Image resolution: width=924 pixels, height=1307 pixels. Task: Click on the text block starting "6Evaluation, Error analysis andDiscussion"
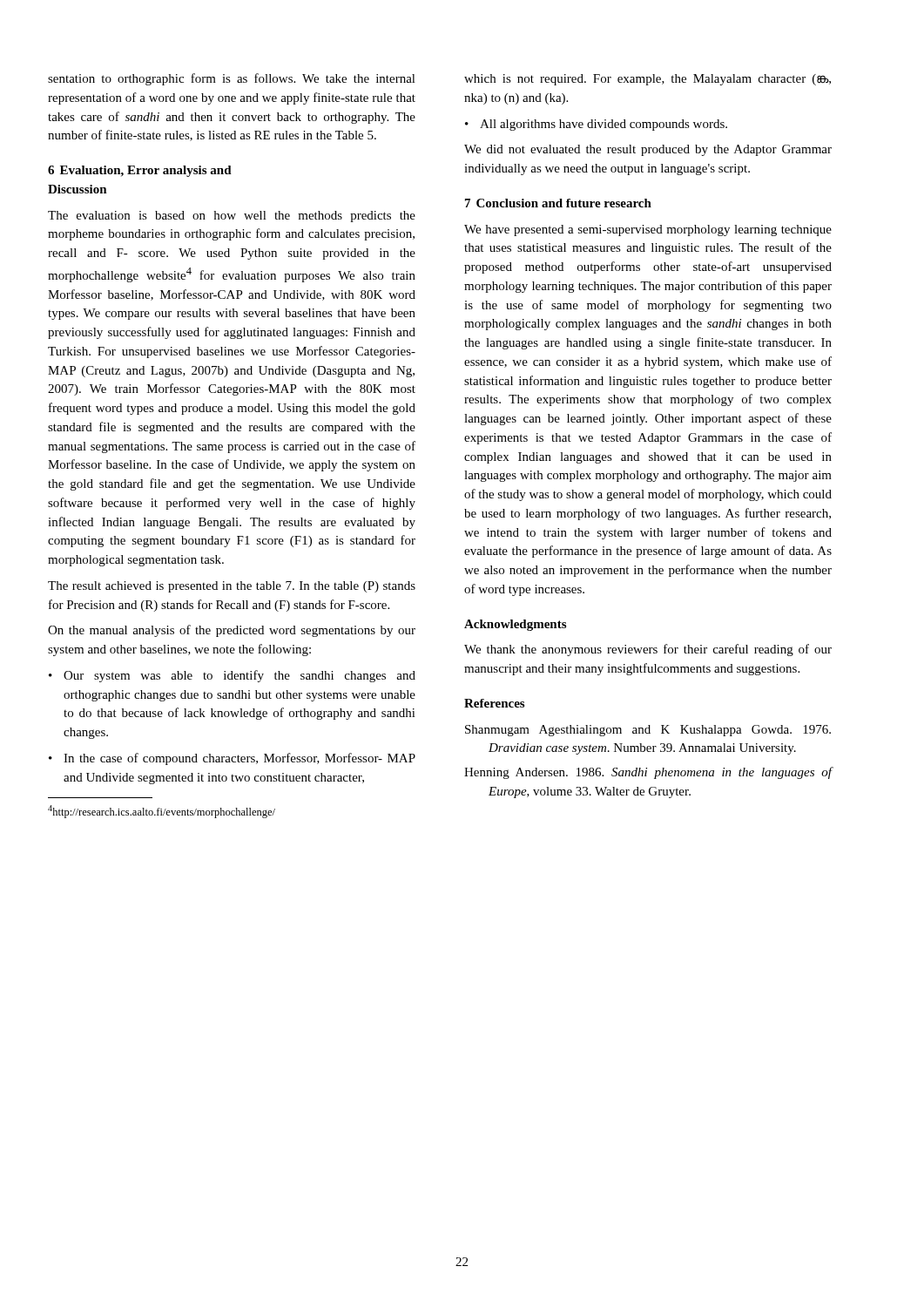(232, 180)
